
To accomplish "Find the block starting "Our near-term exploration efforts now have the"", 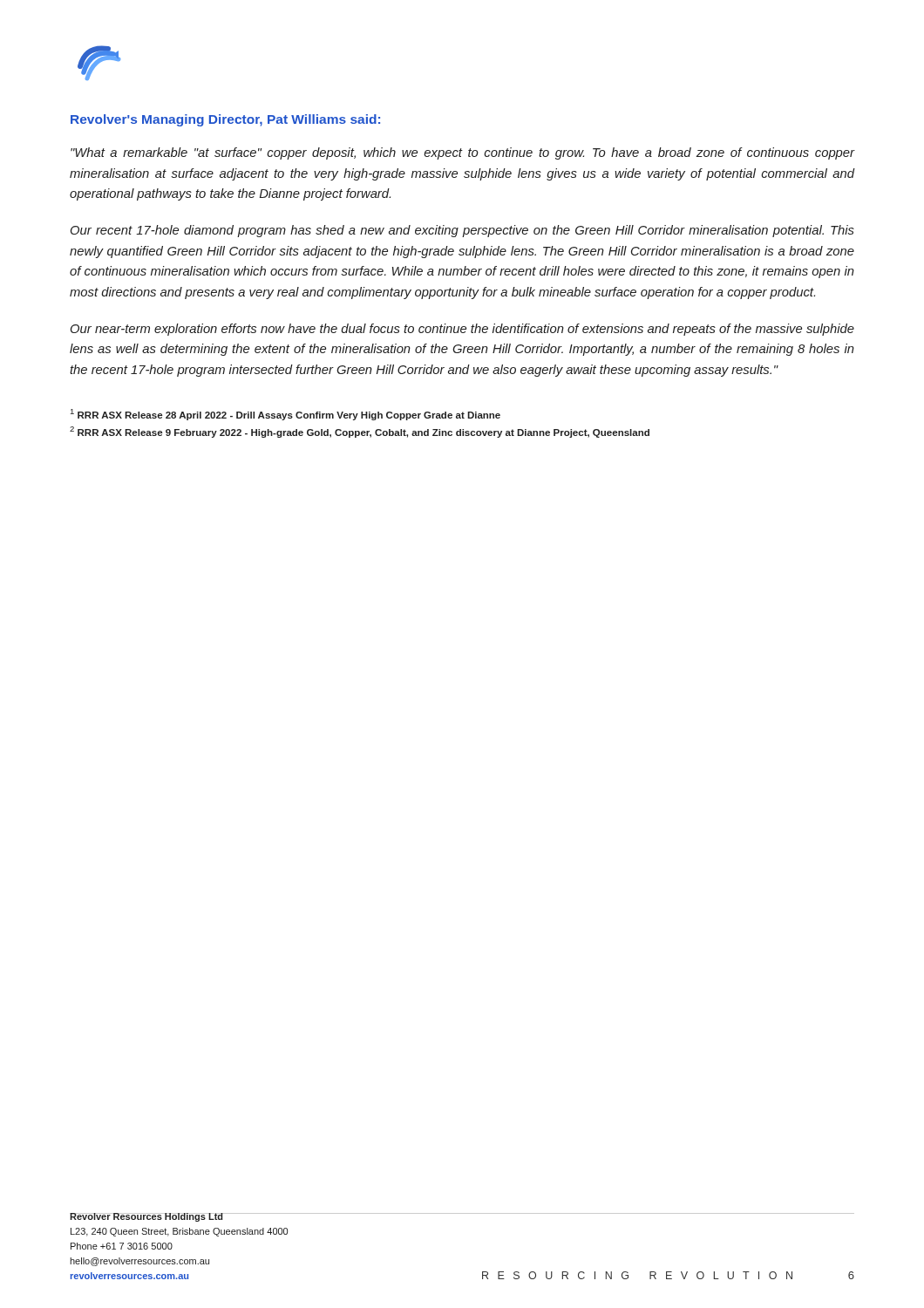I will 462,349.
